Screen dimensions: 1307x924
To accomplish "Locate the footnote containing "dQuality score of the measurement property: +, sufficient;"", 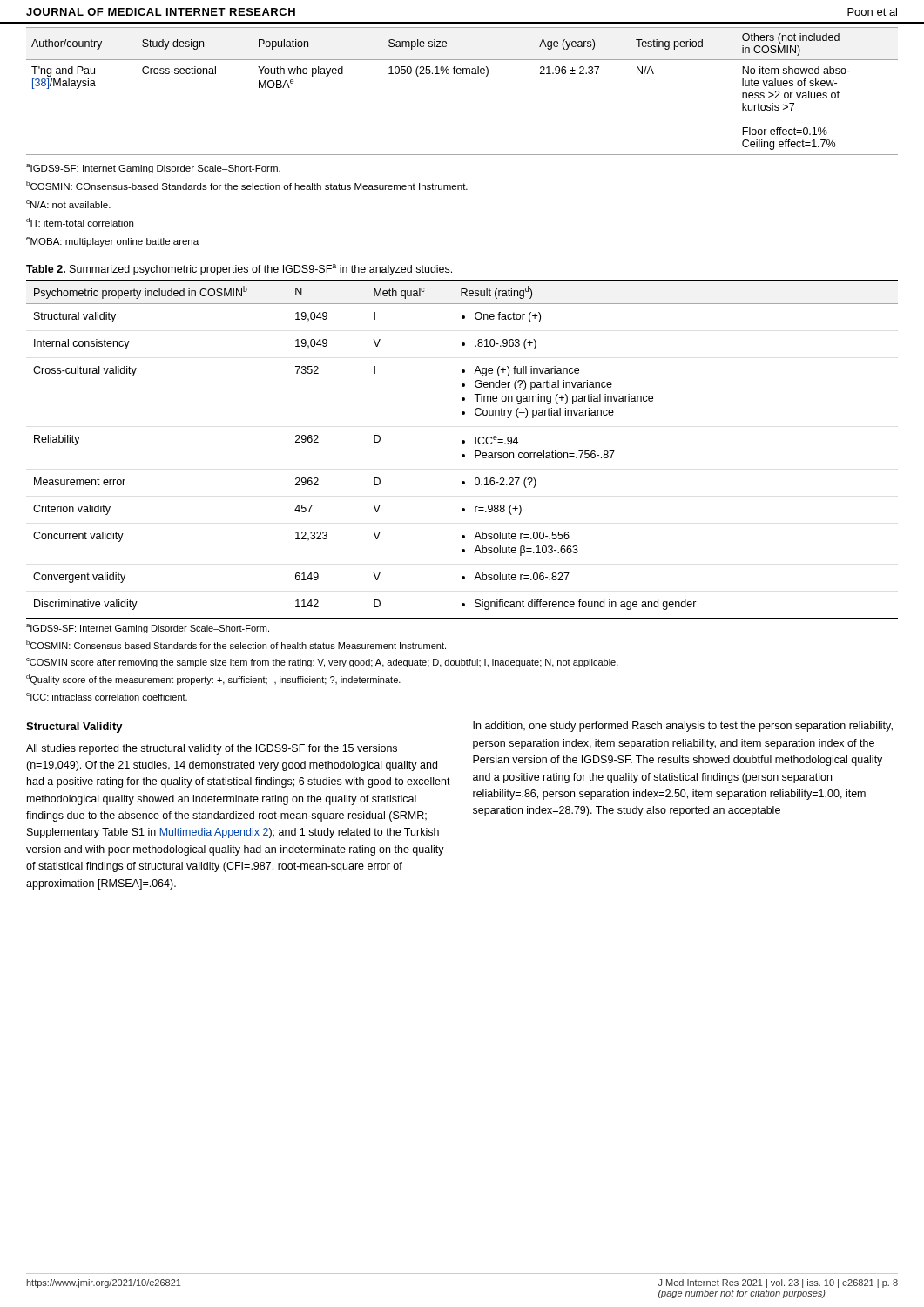I will 214,679.
